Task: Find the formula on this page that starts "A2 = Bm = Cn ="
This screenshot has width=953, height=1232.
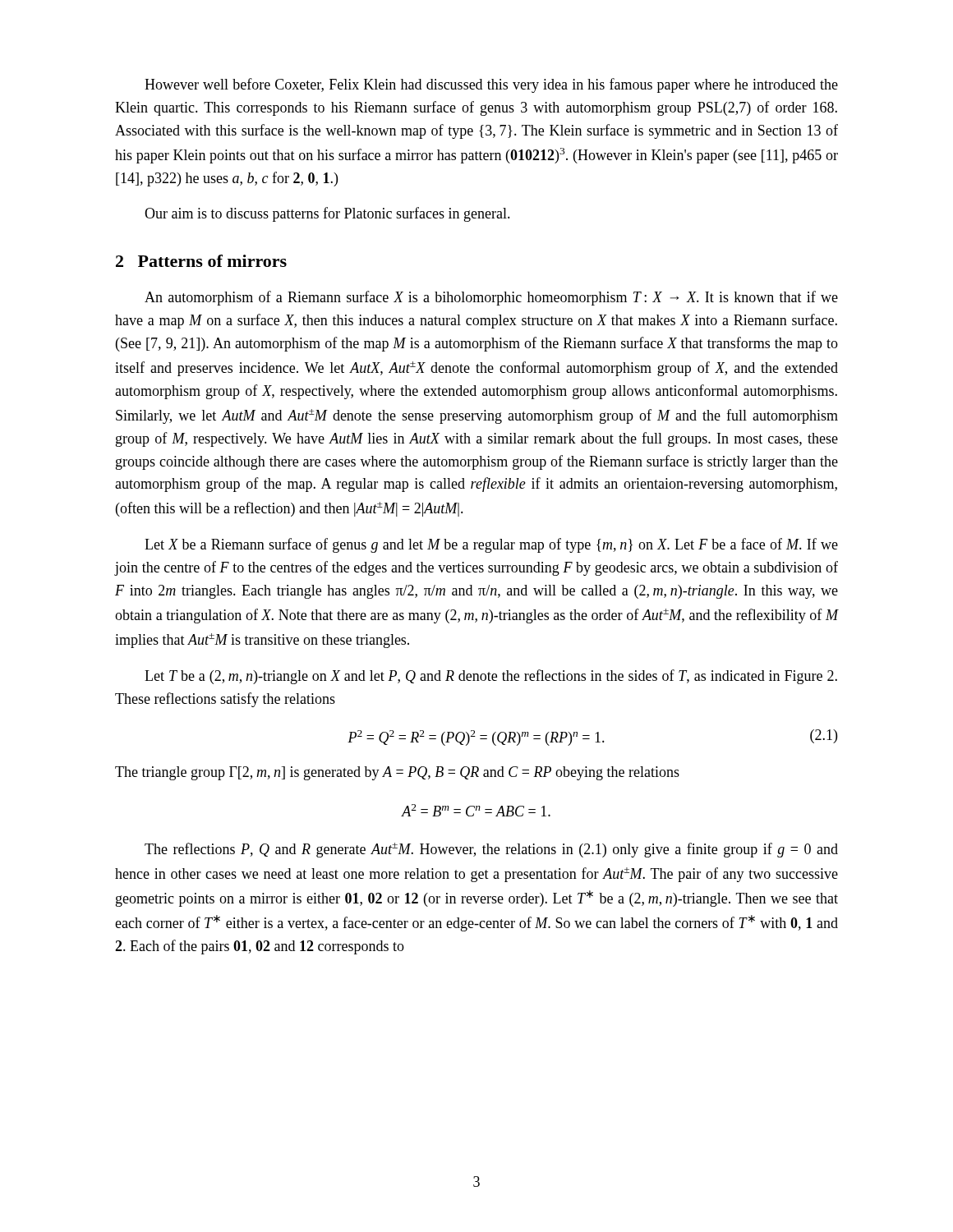Action: (x=476, y=811)
